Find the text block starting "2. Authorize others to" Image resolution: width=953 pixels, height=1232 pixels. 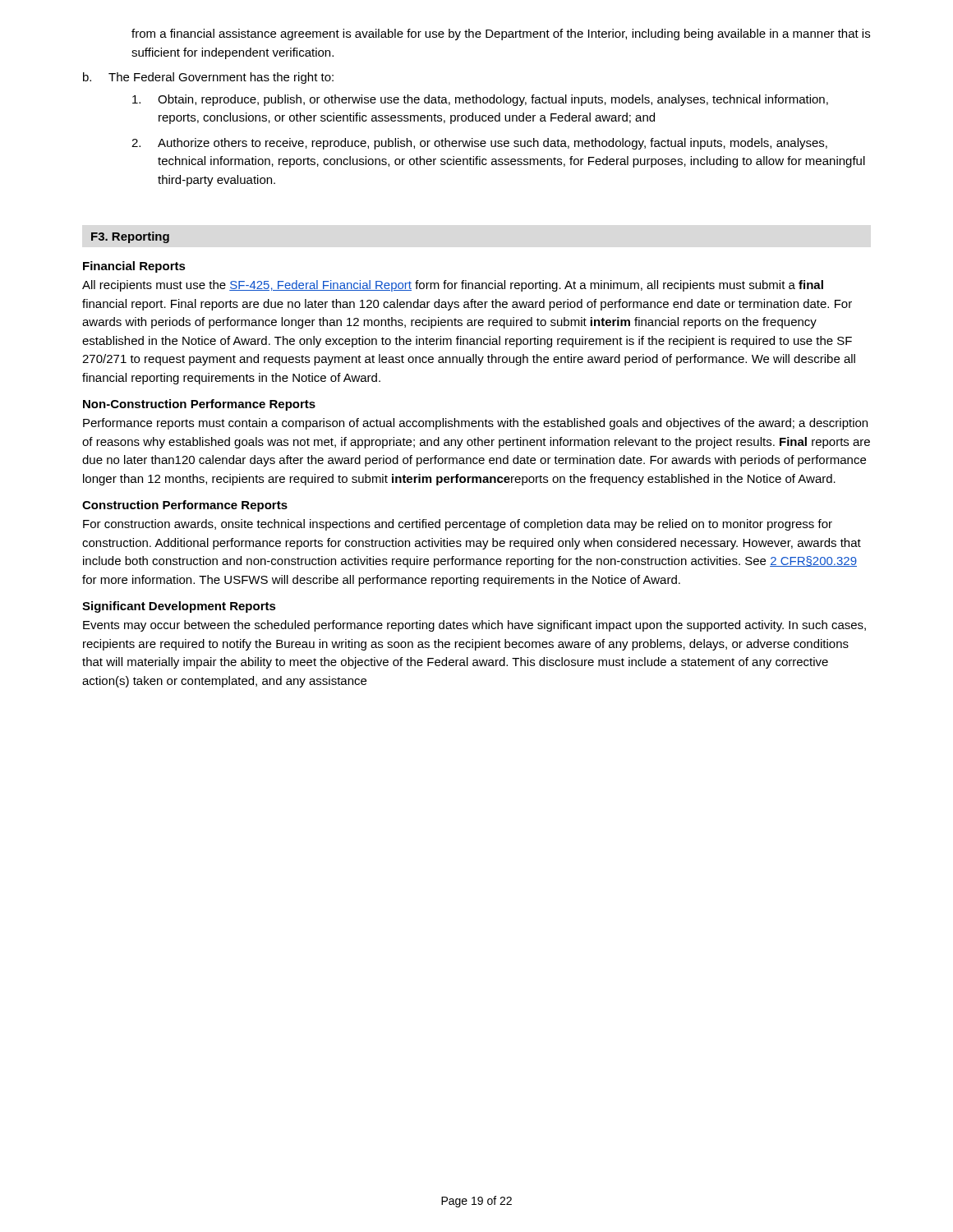coord(501,161)
